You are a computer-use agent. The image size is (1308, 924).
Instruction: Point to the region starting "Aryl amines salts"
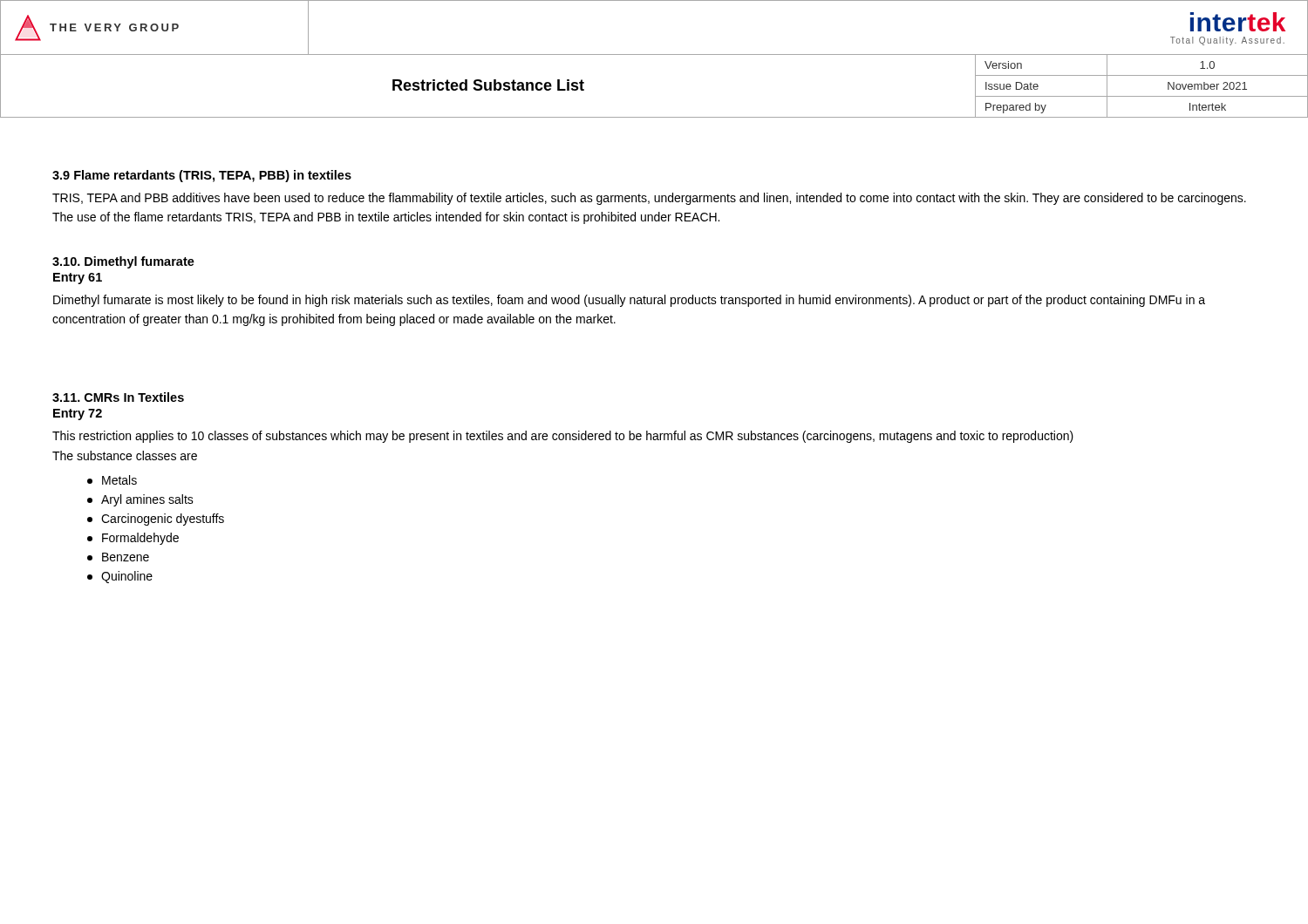click(140, 500)
